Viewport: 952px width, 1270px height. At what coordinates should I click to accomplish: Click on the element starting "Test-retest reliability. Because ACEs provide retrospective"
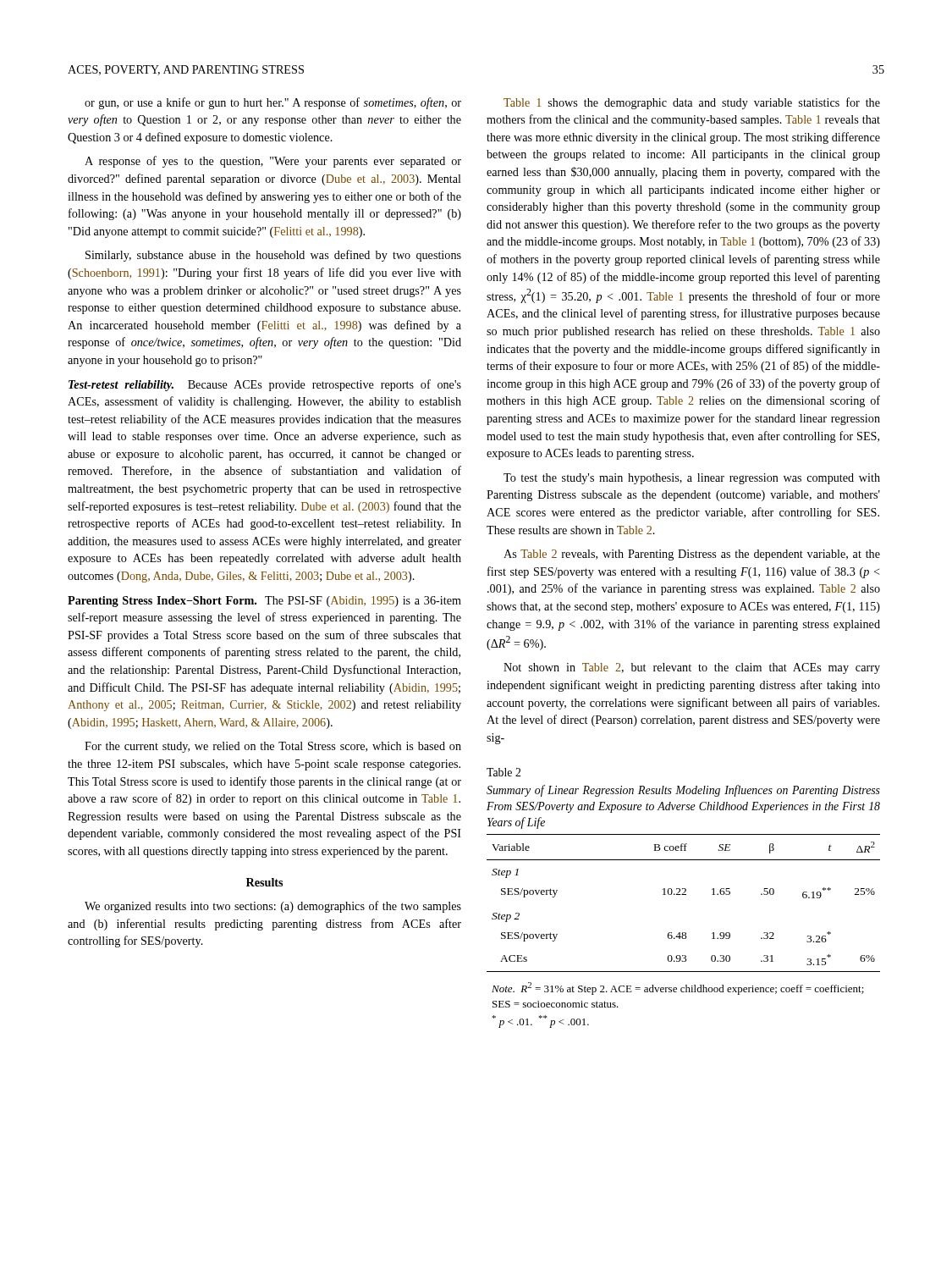coord(264,480)
